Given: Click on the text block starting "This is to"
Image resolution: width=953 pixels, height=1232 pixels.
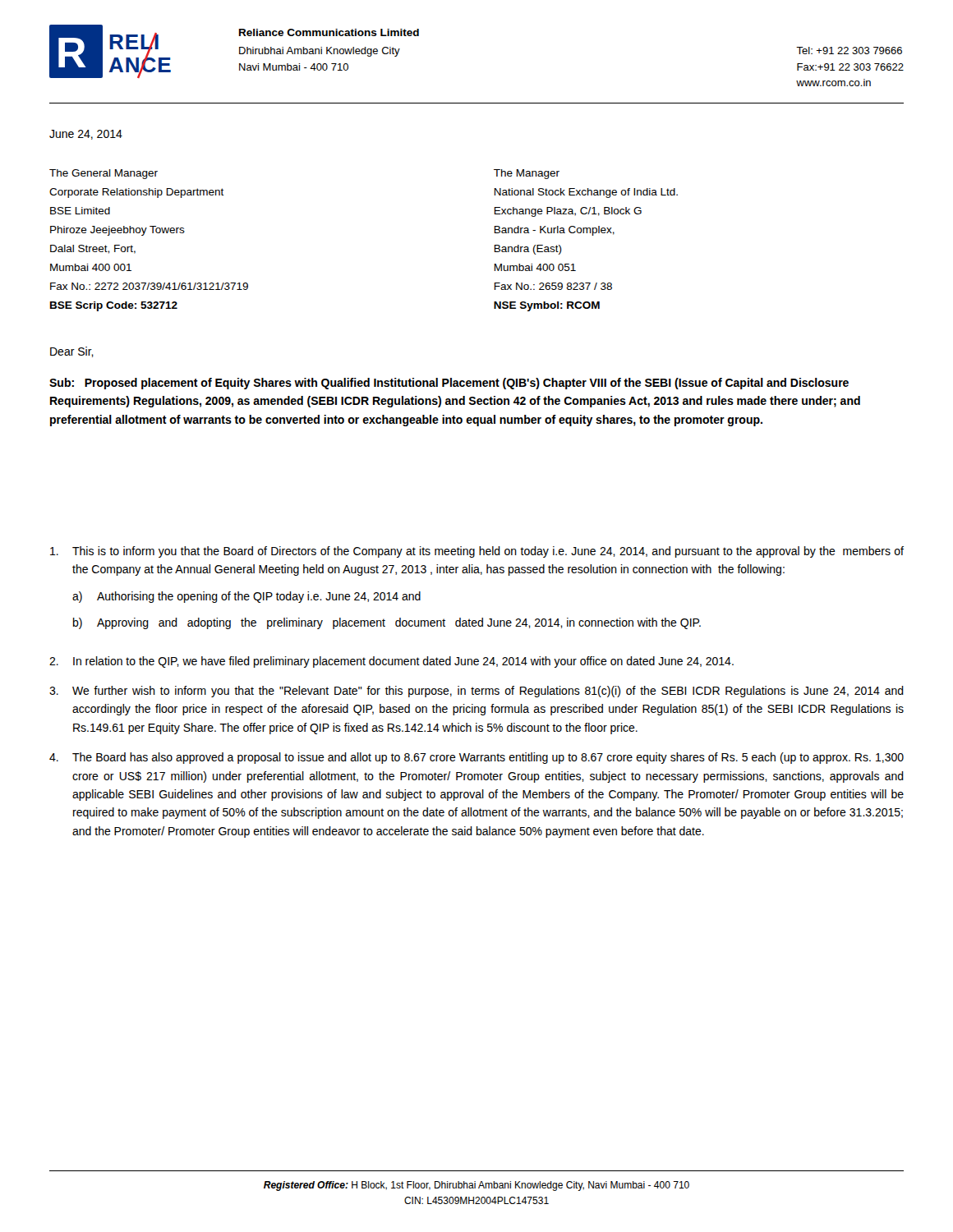Looking at the screenshot, I should click(477, 552).
